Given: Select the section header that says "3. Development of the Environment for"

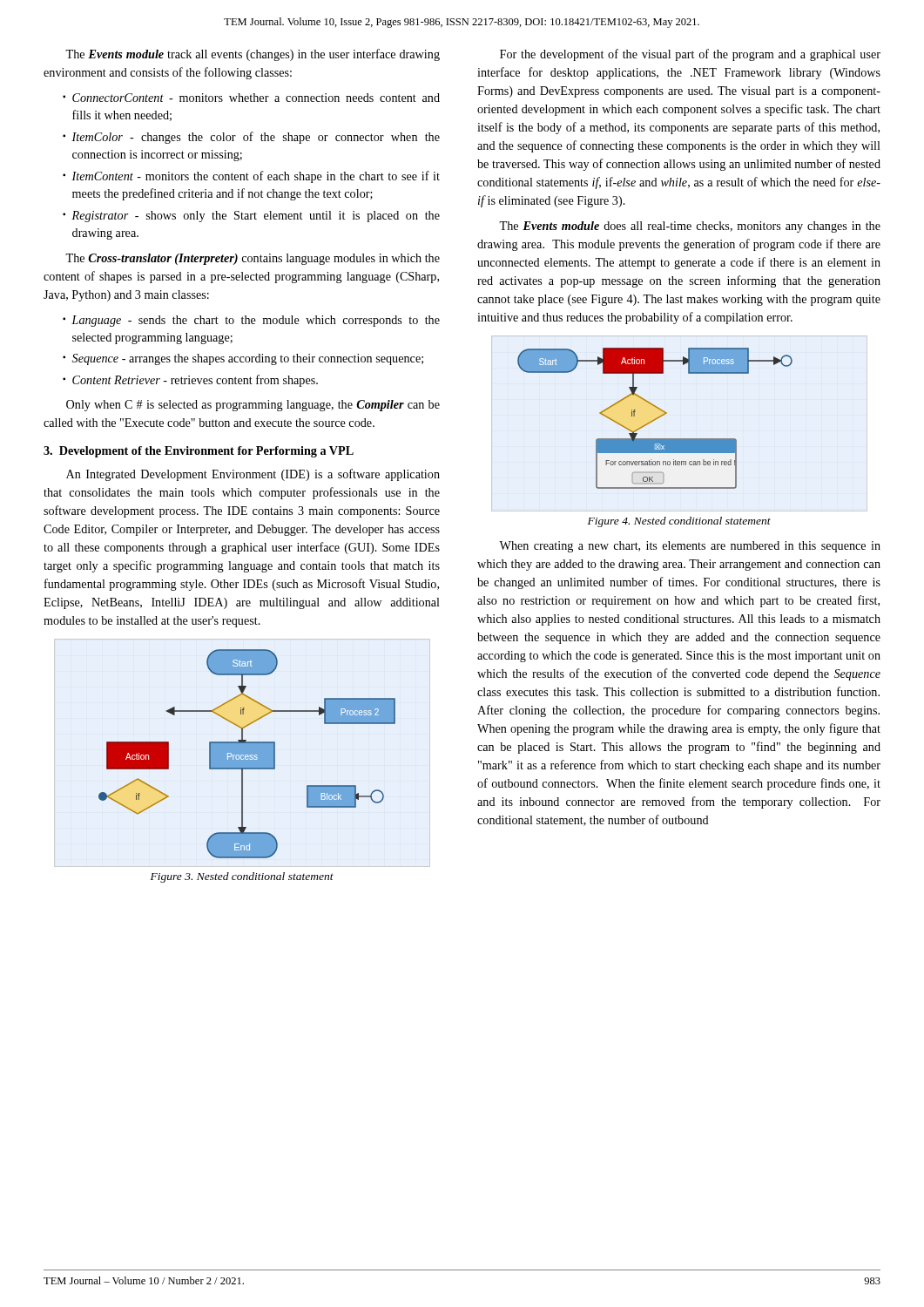Looking at the screenshot, I should pos(199,451).
